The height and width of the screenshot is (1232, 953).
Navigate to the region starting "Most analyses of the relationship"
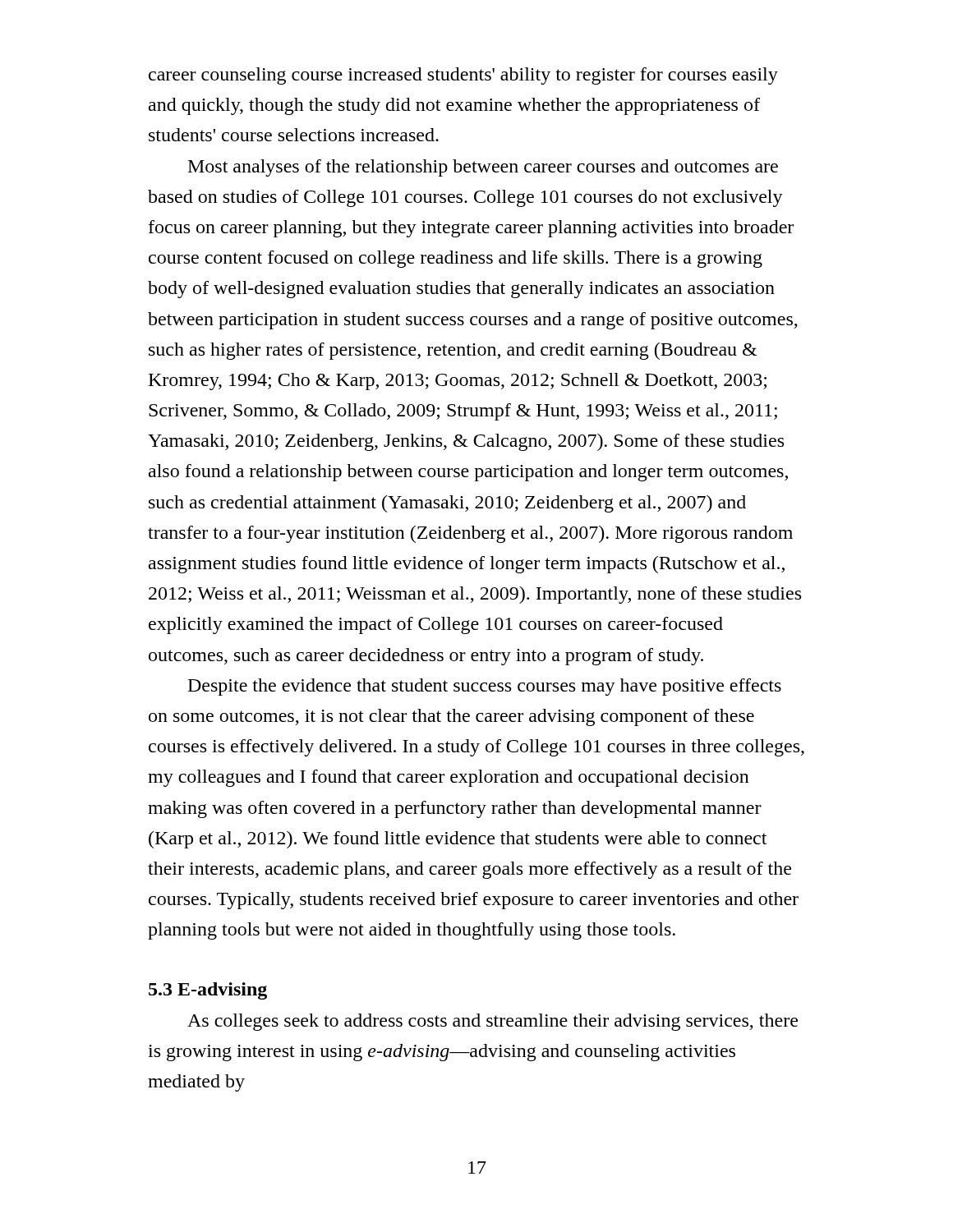(x=476, y=410)
